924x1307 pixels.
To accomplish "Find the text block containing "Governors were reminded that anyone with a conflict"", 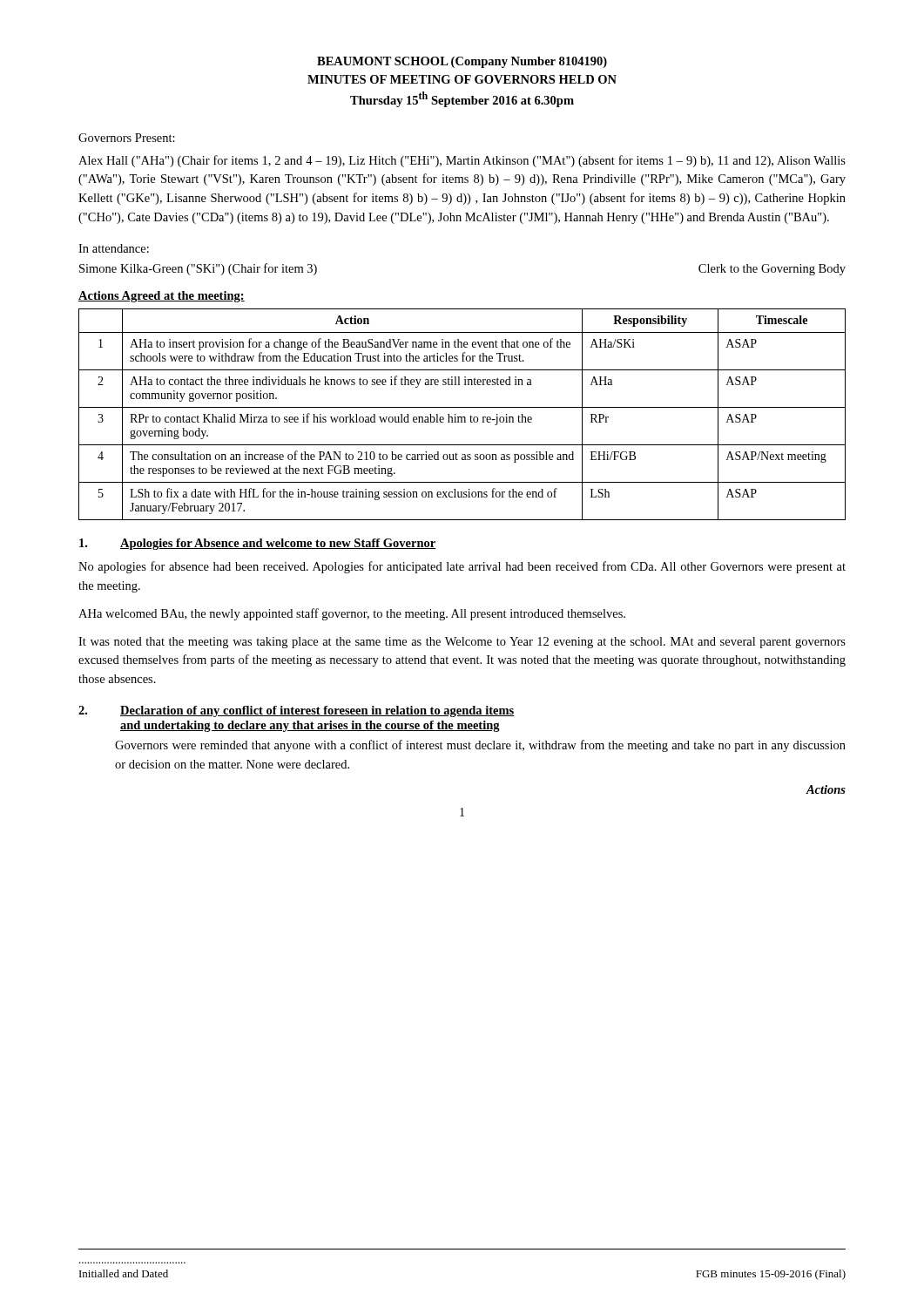I will [480, 754].
